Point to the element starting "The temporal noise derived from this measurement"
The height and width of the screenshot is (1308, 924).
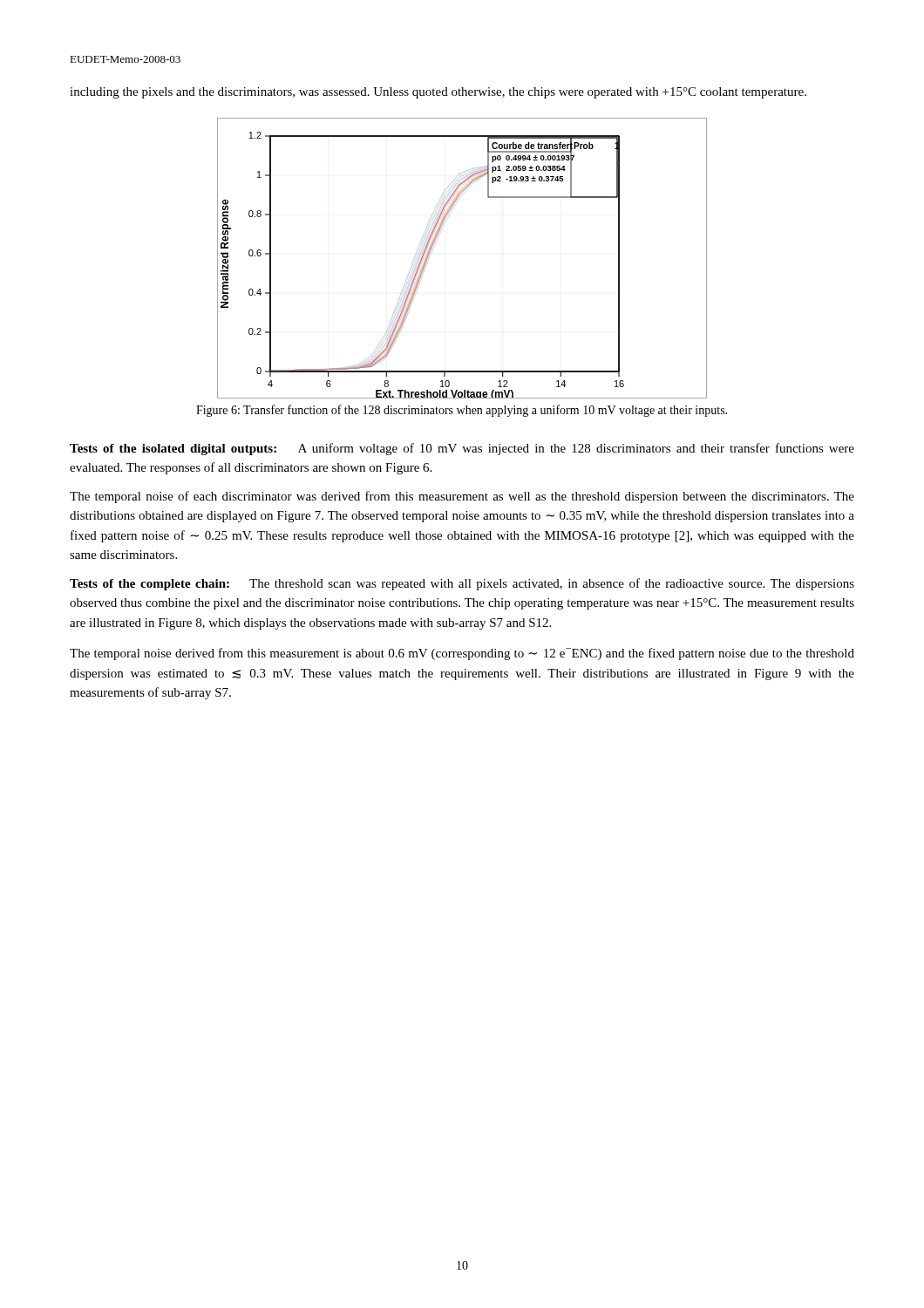pos(462,671)
